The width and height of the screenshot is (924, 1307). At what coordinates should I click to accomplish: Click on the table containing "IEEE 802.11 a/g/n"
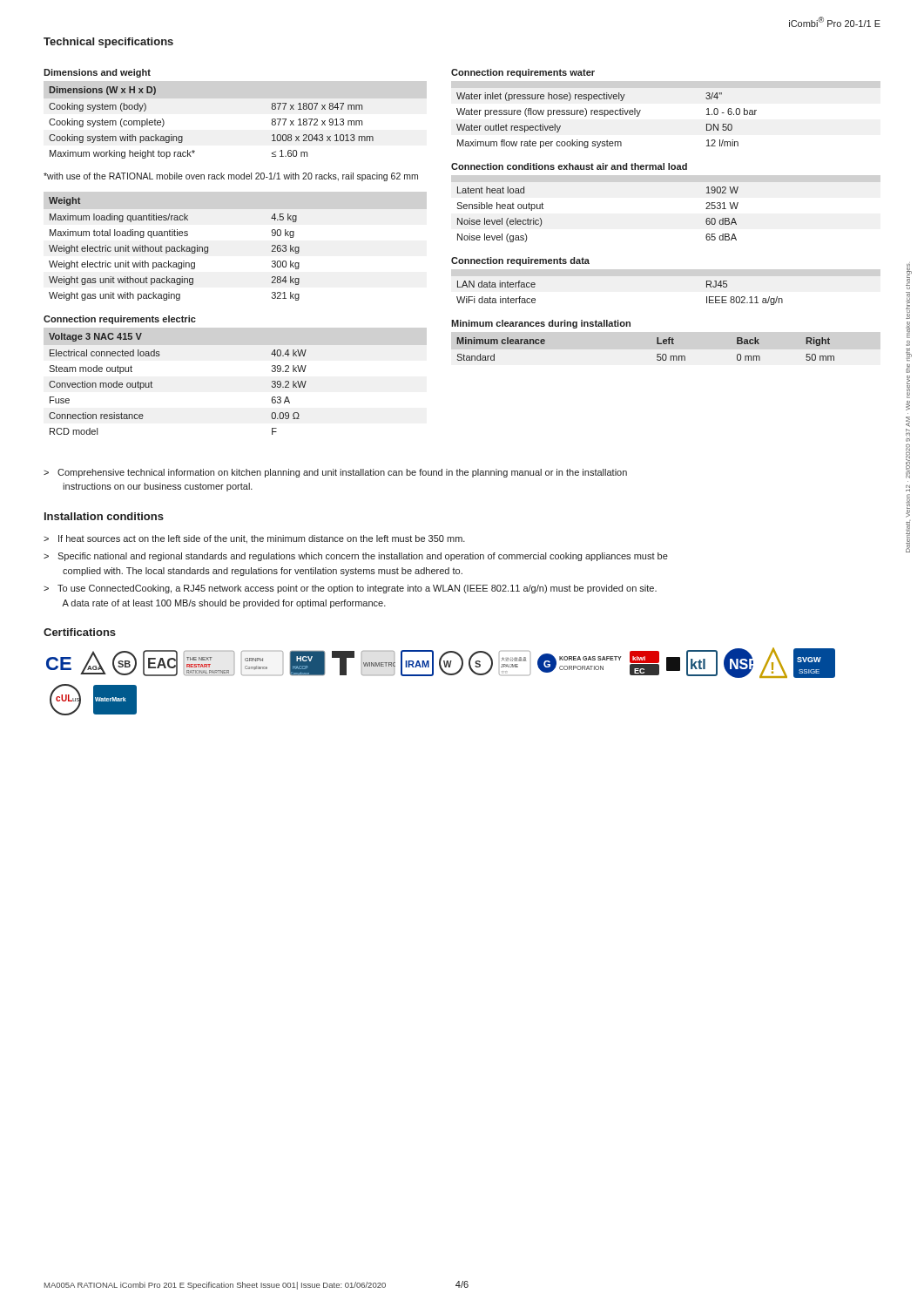tap(666, 288)
